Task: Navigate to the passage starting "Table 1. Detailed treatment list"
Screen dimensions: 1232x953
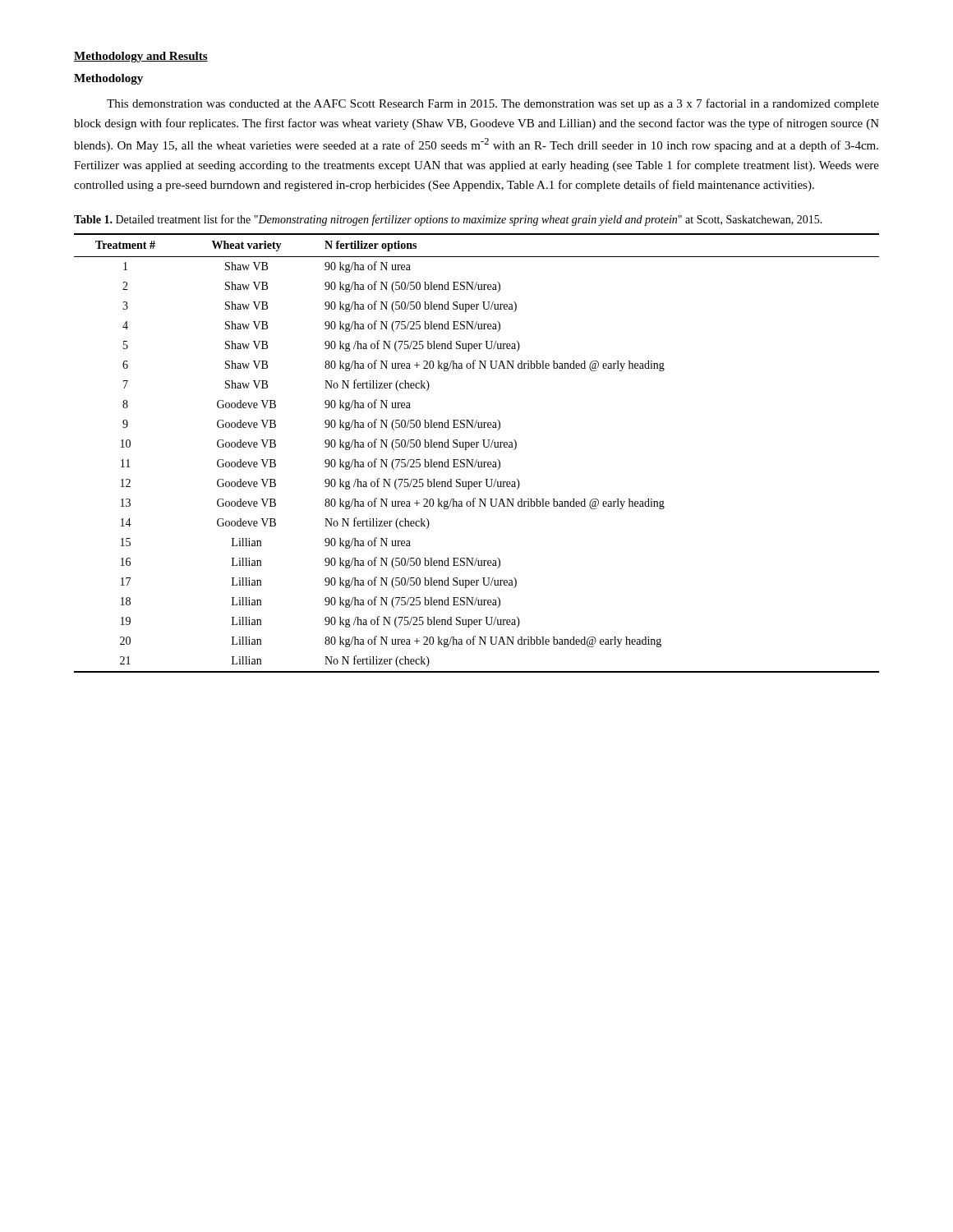Action: coord(448,220)
